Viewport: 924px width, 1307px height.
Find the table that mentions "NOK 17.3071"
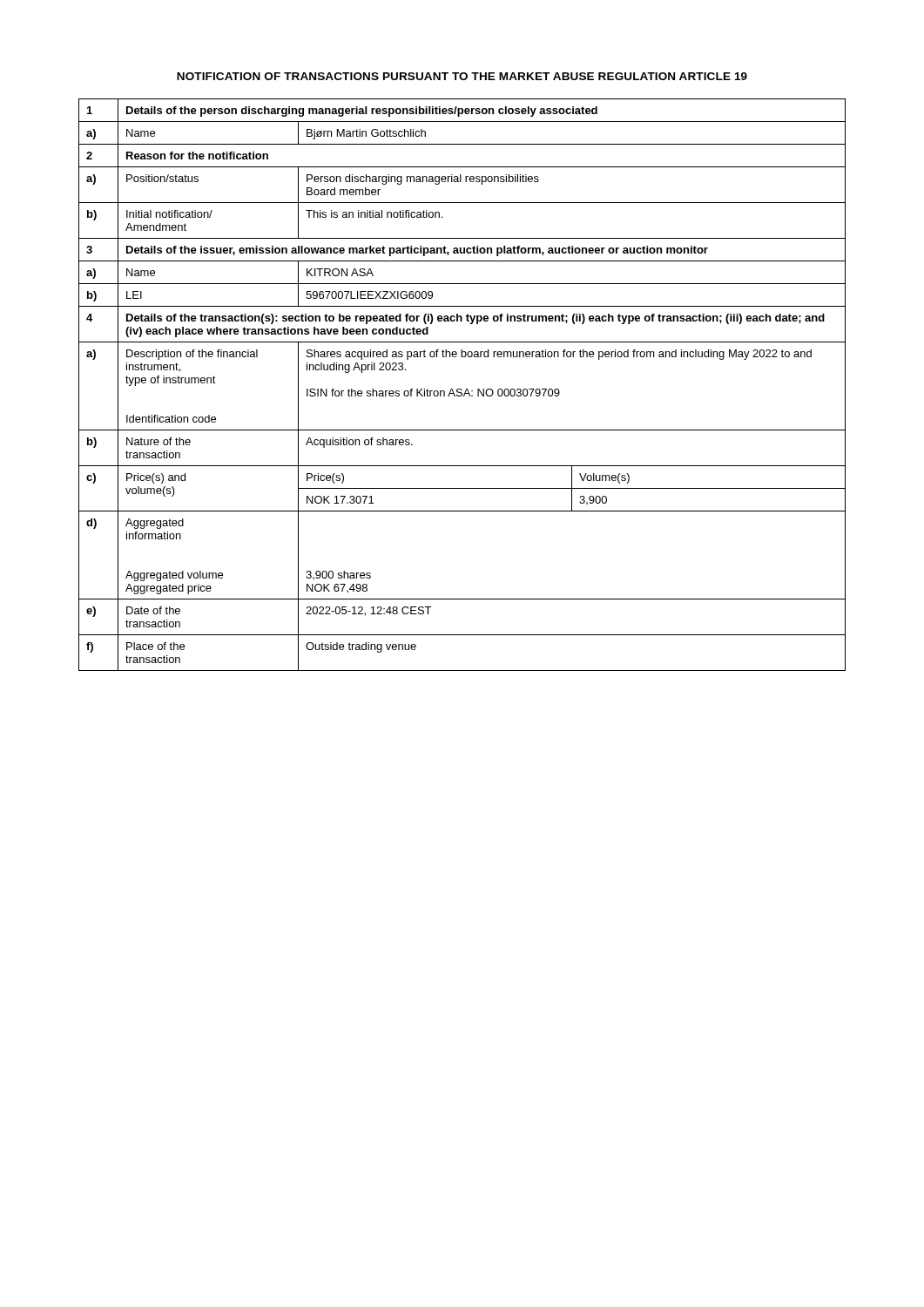coord(462,385)
